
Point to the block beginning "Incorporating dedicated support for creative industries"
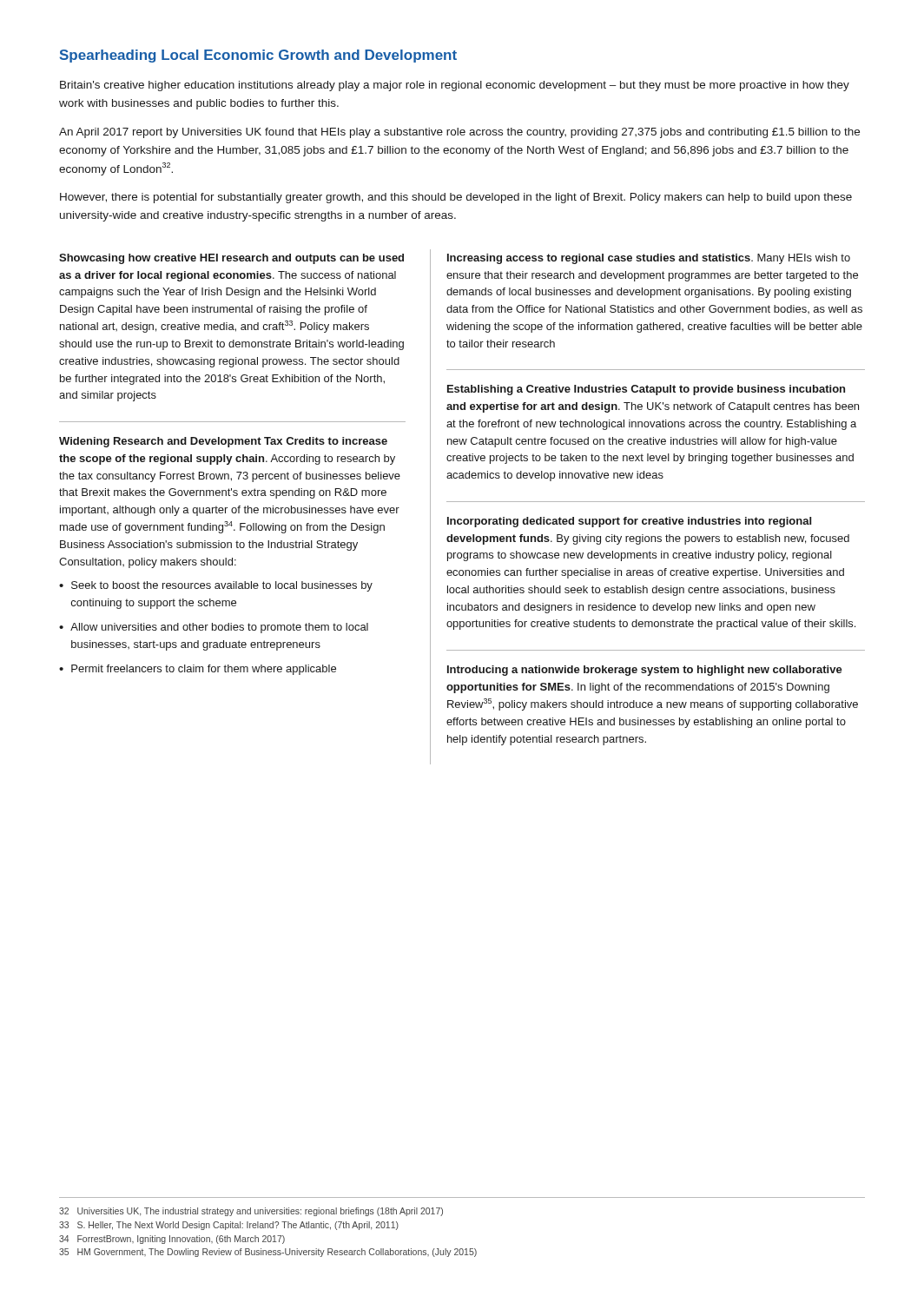click(x=656, y=573)
